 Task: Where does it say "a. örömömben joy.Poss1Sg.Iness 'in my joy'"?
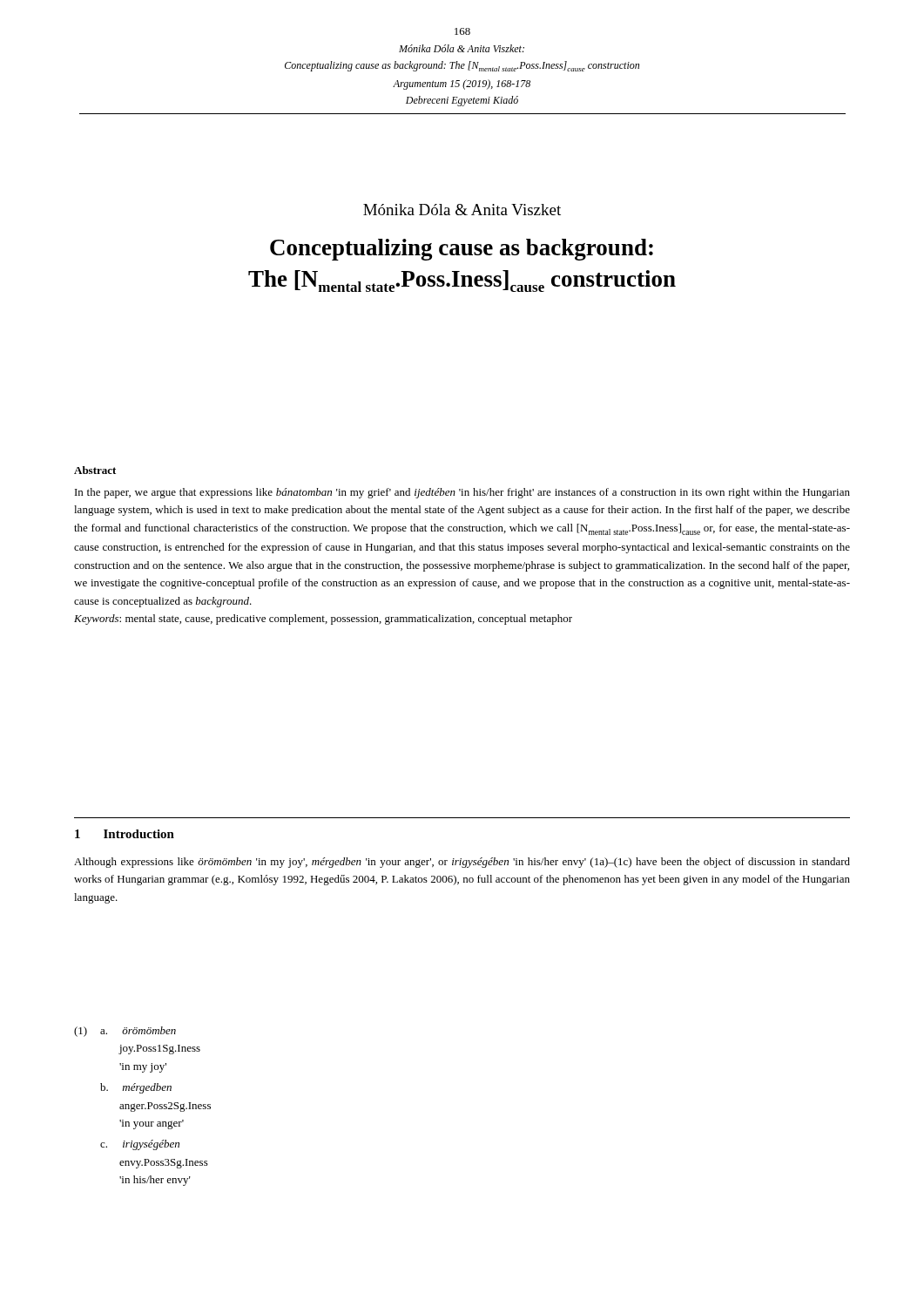(x=150, y=1047)
